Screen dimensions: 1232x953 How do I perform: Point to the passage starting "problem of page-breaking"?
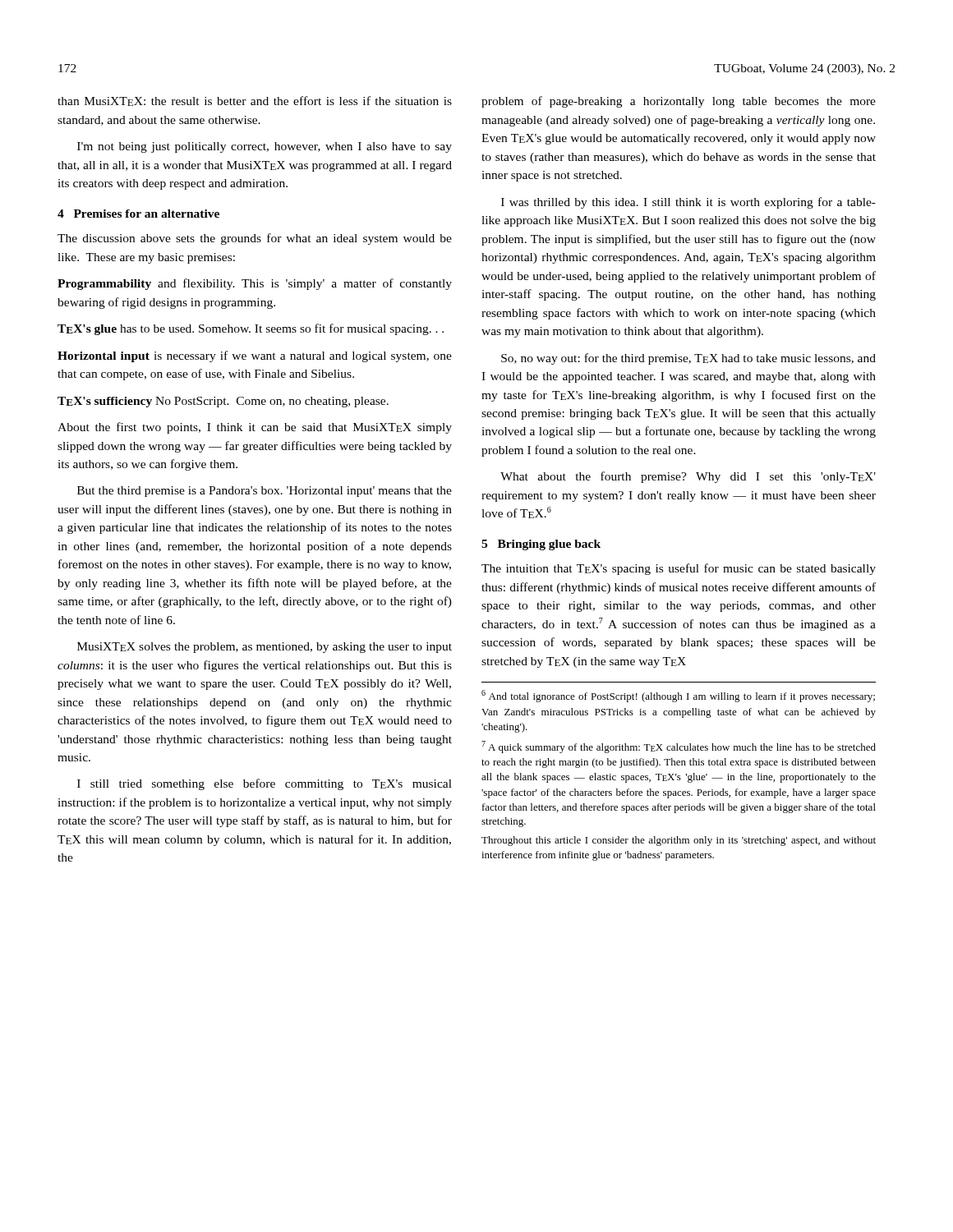[679, 308]
